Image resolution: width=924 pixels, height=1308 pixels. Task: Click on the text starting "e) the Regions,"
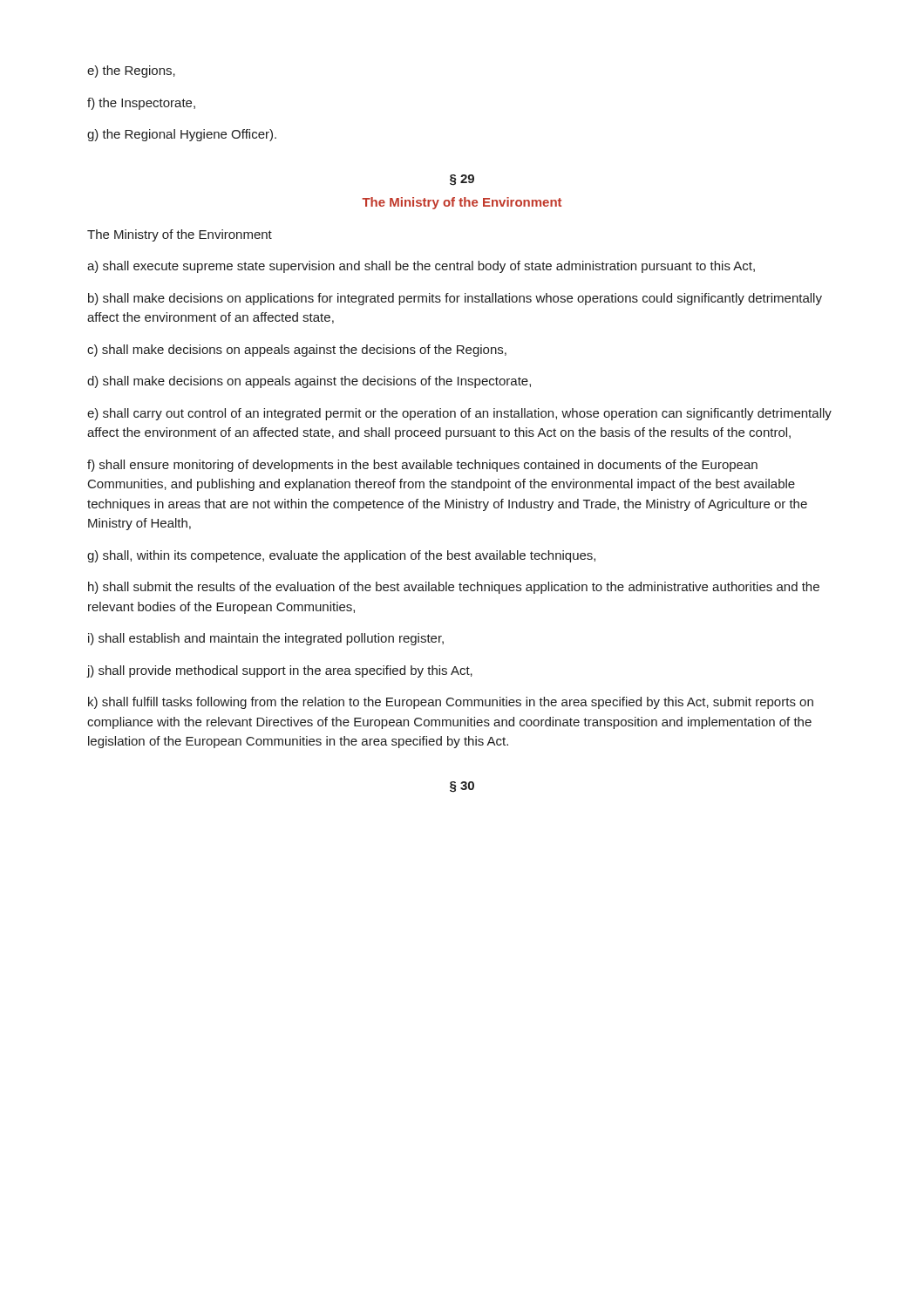(131, 70)
